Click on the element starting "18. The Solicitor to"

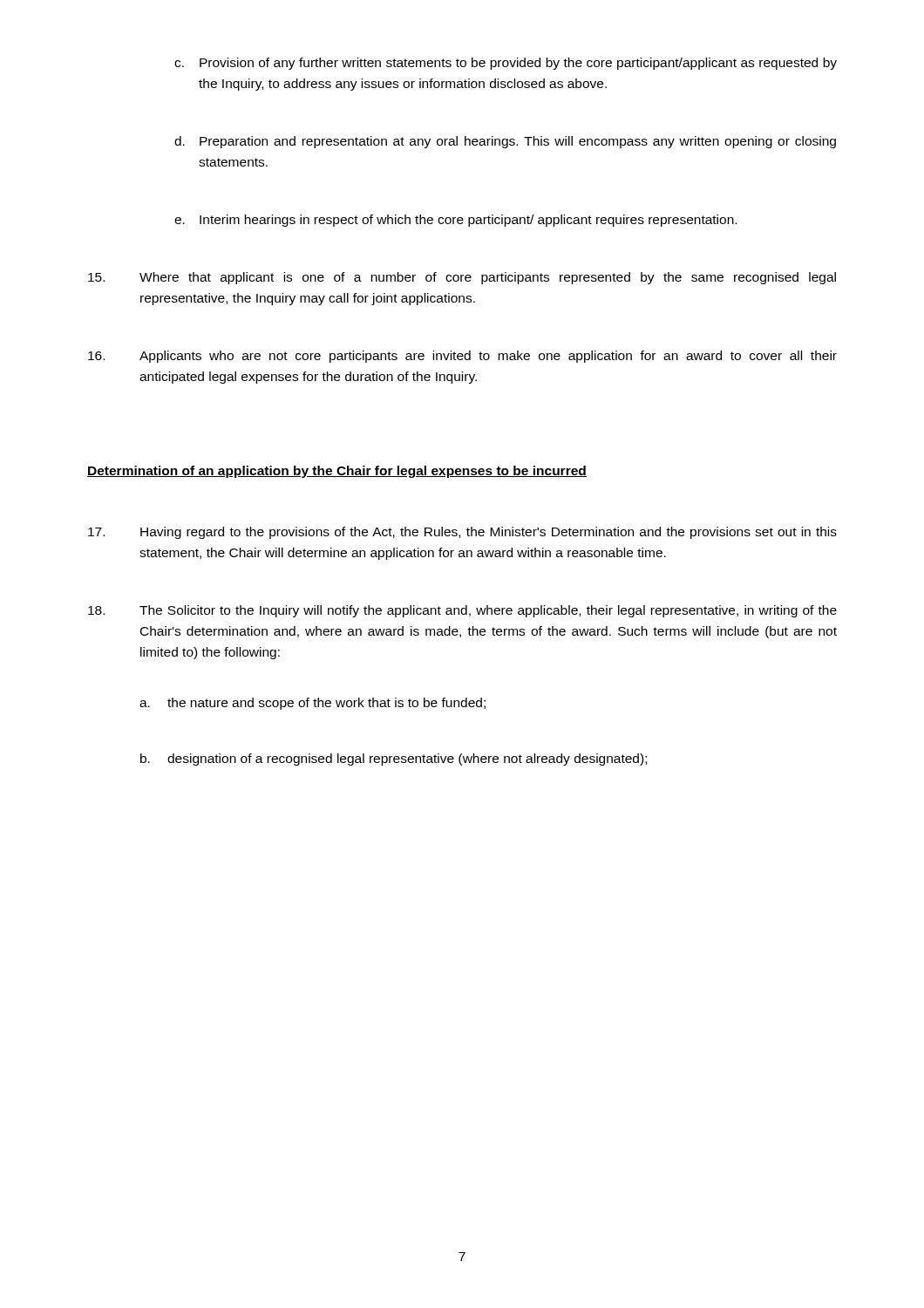coord(462,632)
